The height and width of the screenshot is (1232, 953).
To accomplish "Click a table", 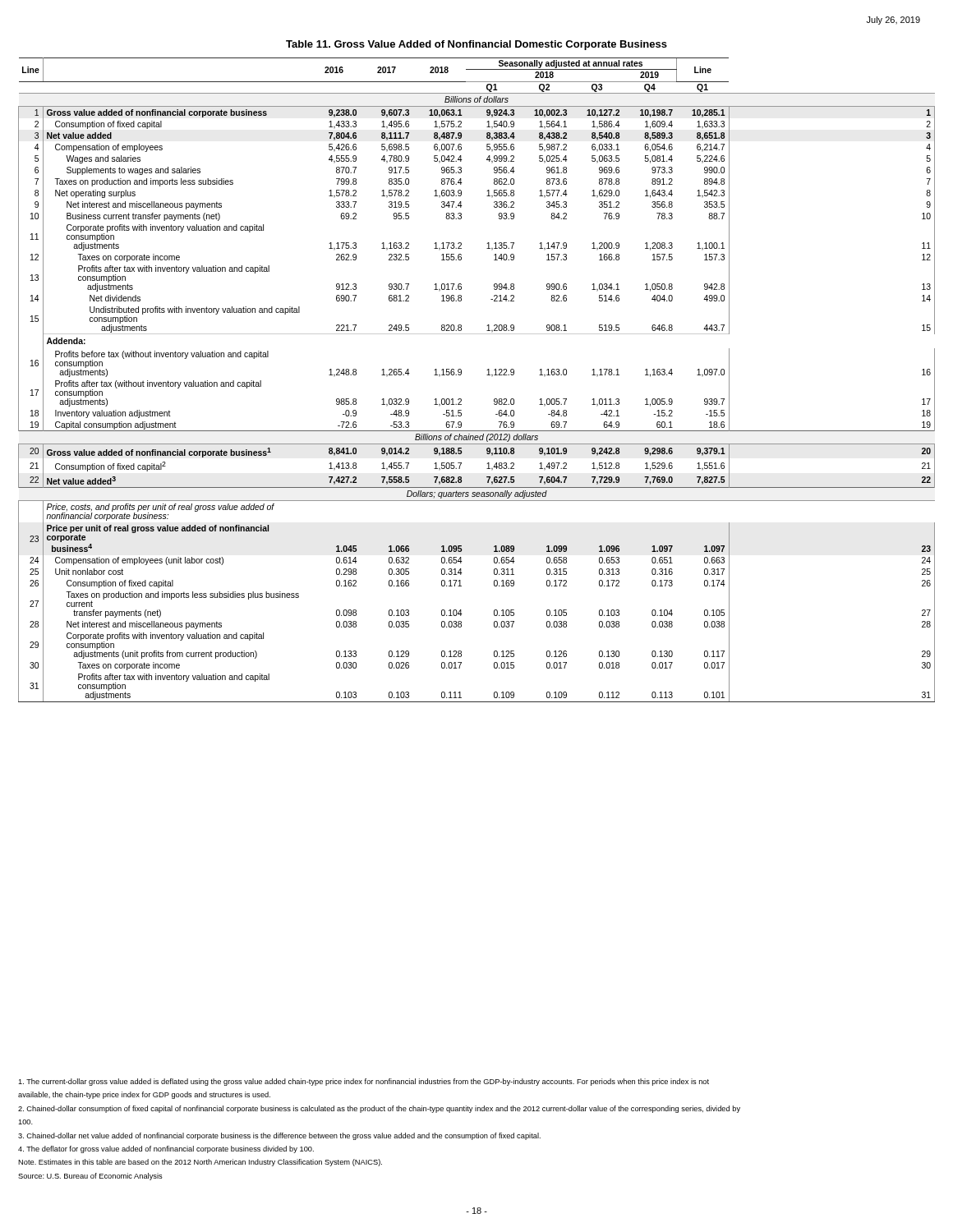I will [x=476, y=380].
